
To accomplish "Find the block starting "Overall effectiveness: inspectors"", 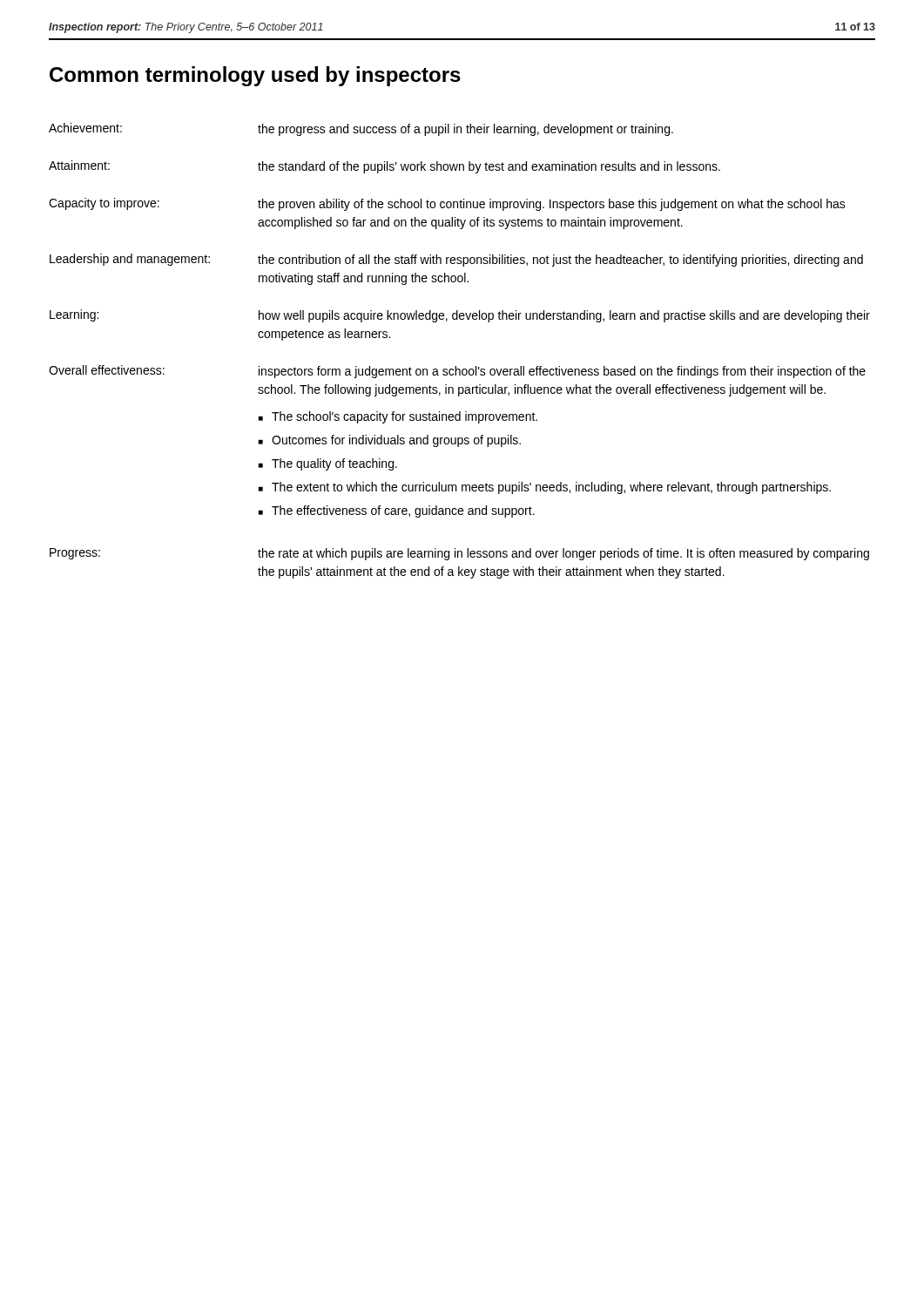I will [462, 444].
